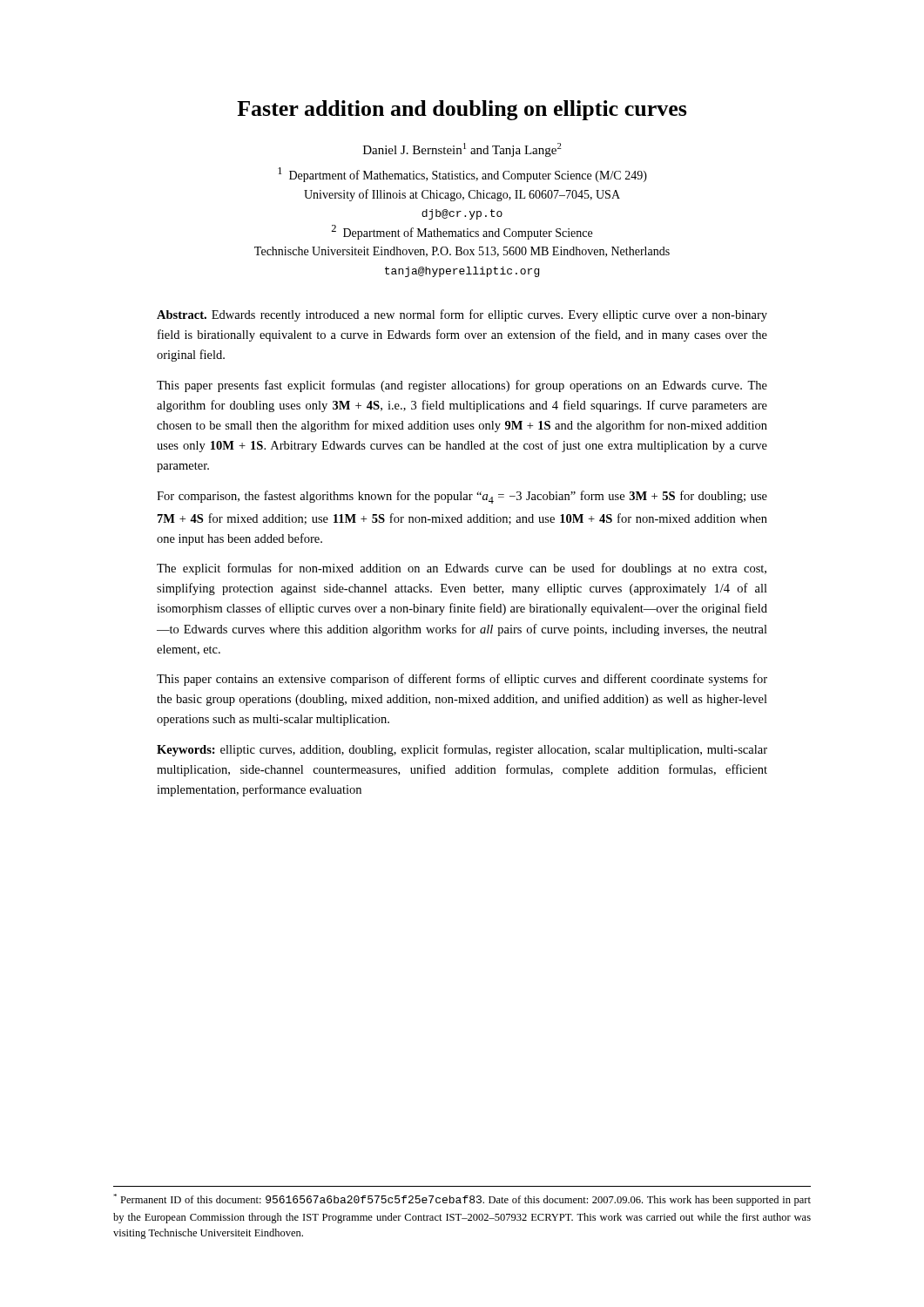Point to the element starting "For comparison, the"
The height and width of the screenshot is (1307, 924).
462,517
